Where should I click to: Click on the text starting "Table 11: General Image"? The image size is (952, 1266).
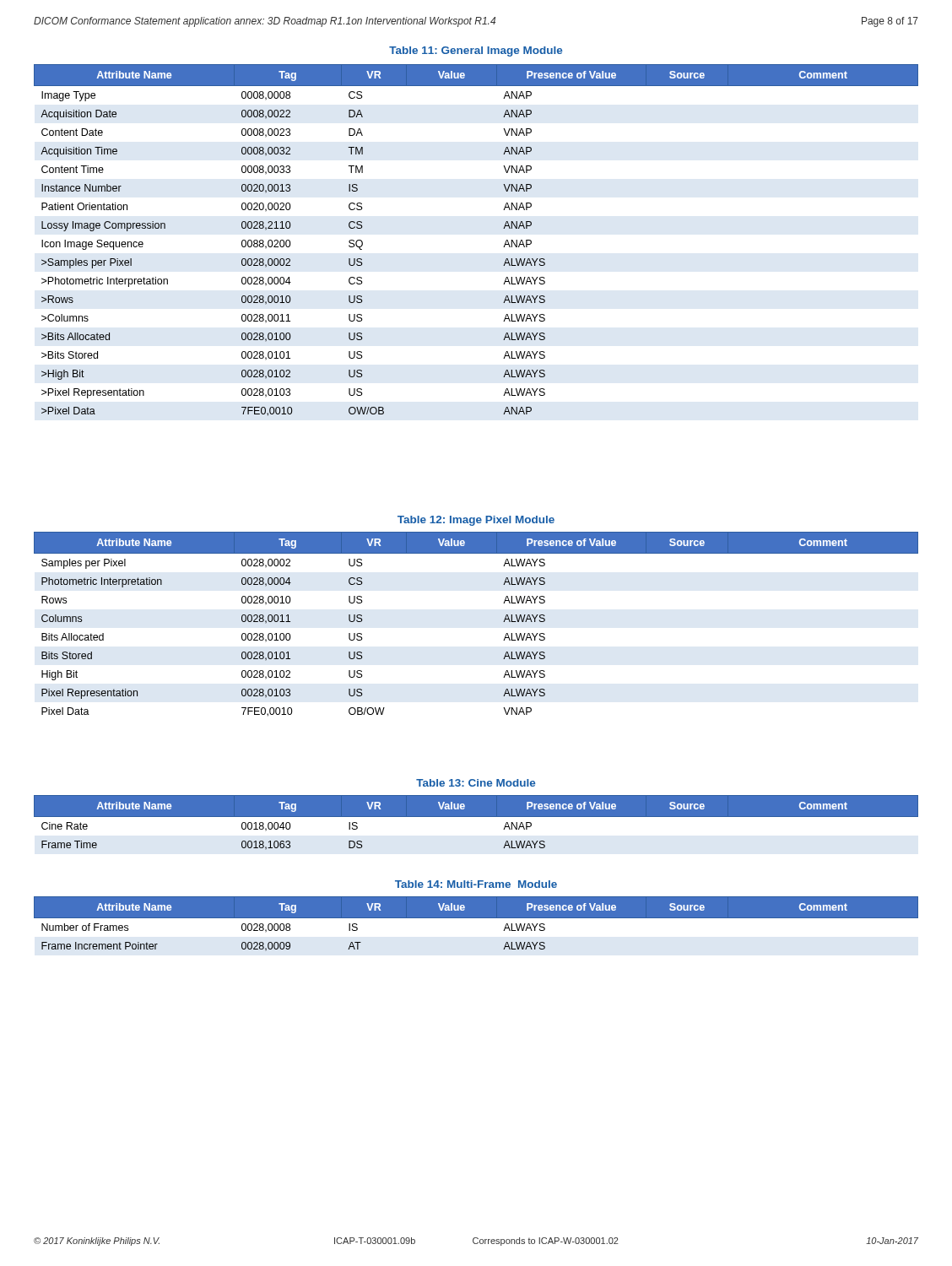(x=476, y=50)
